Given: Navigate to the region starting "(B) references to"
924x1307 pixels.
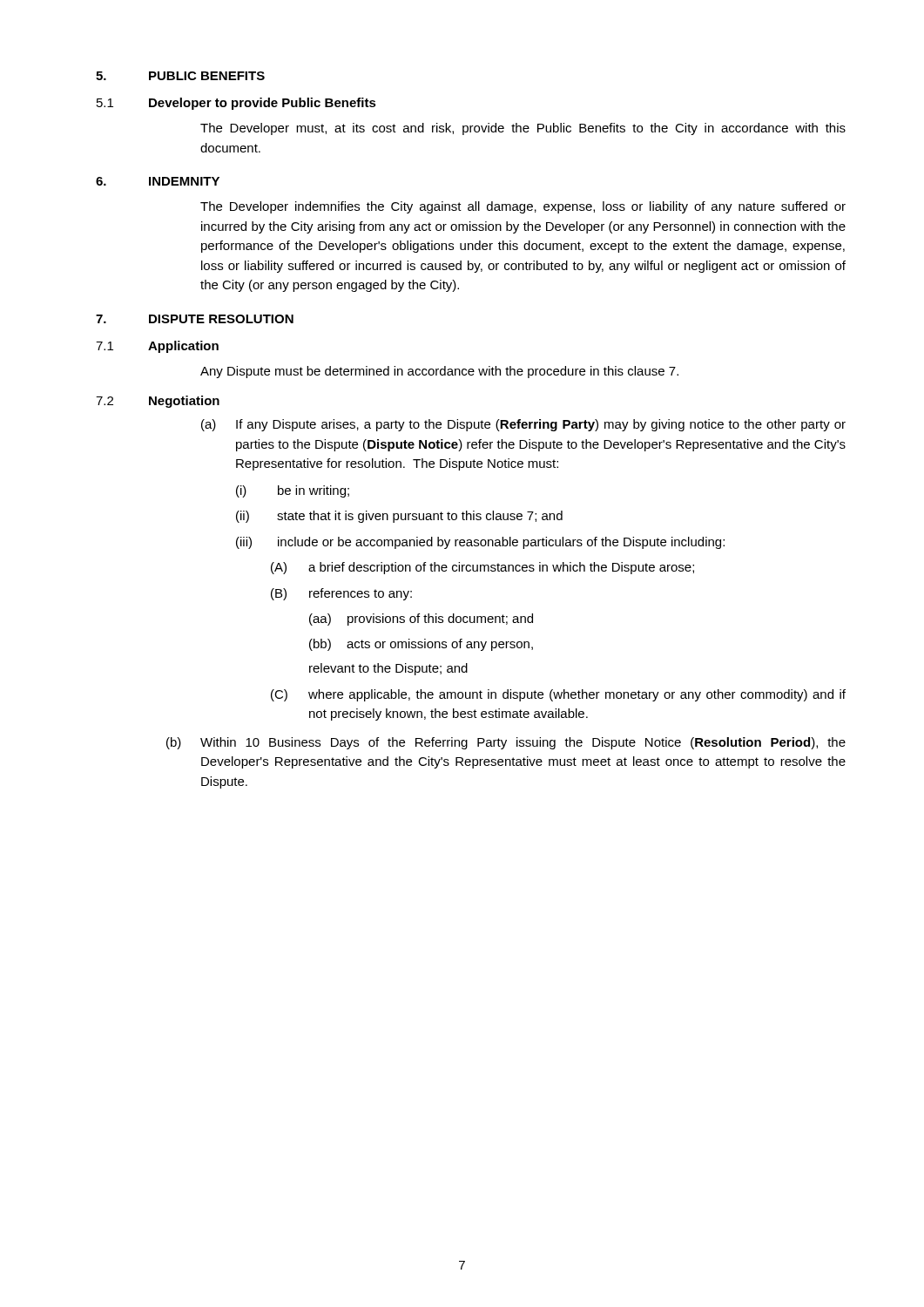Looking at the screenshot, I should pyautogui.click(x=341, y=594).
